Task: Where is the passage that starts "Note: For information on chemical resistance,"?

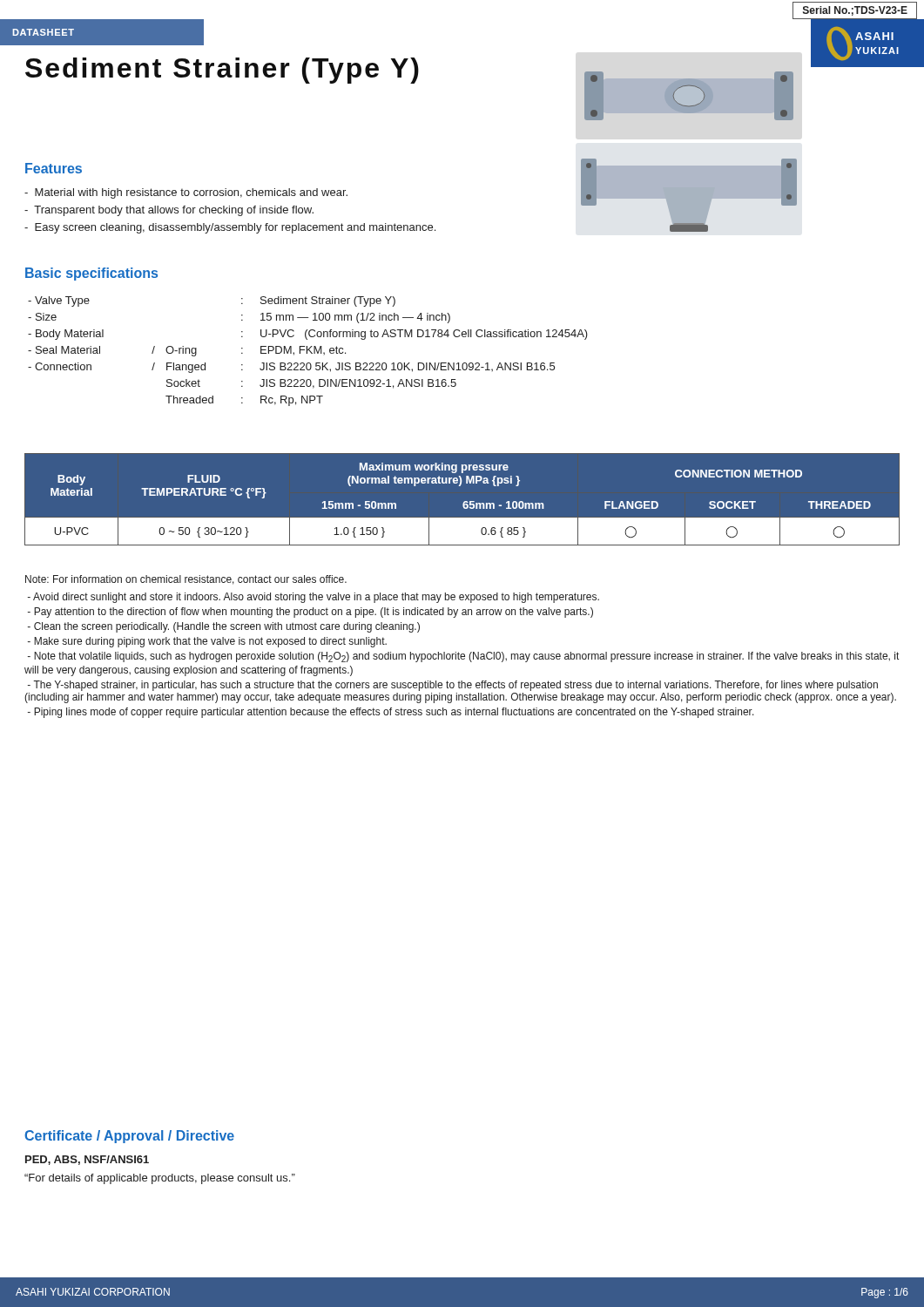Action: [462, 646]
